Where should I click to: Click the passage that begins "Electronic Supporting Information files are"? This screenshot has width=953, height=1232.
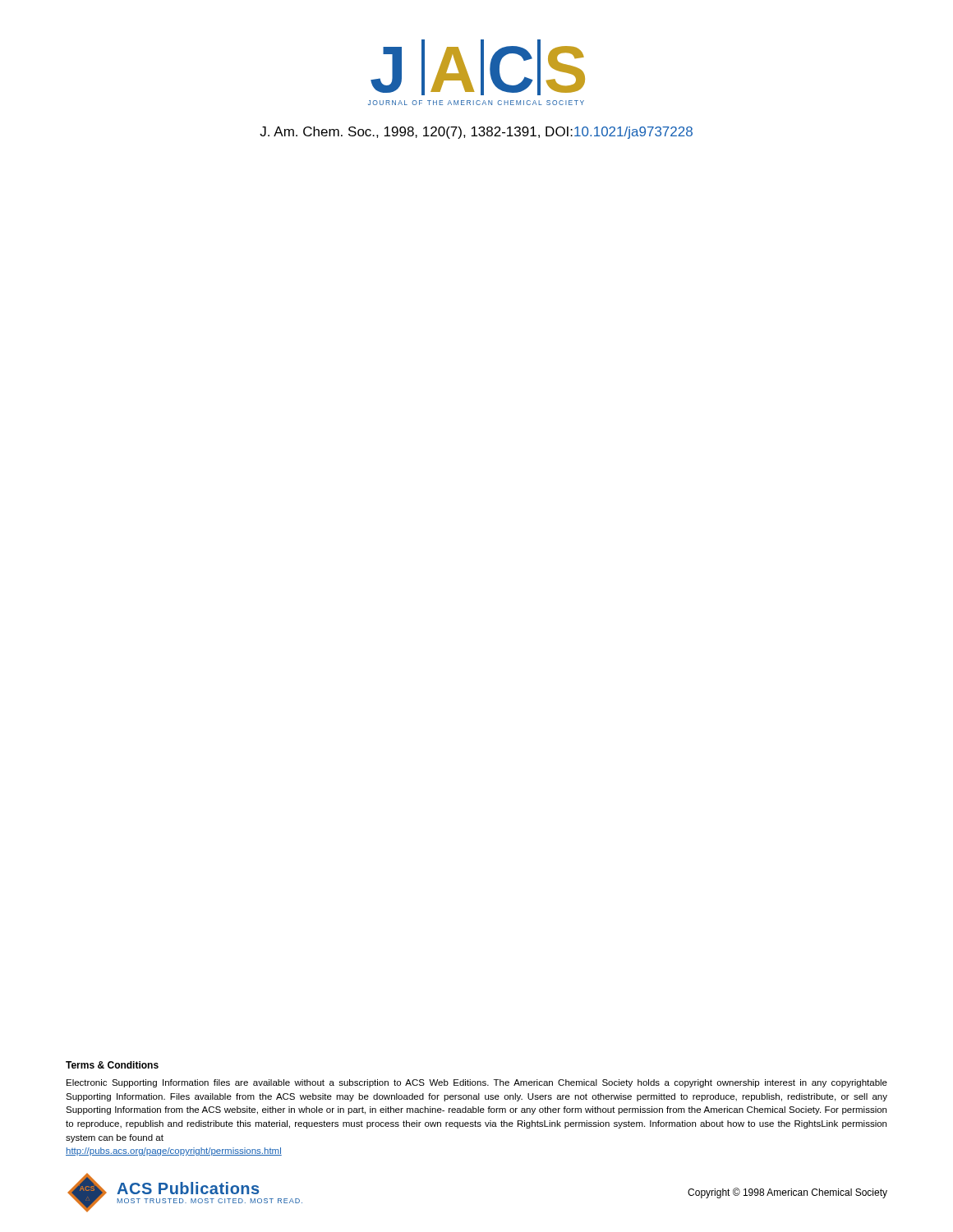476,1117
